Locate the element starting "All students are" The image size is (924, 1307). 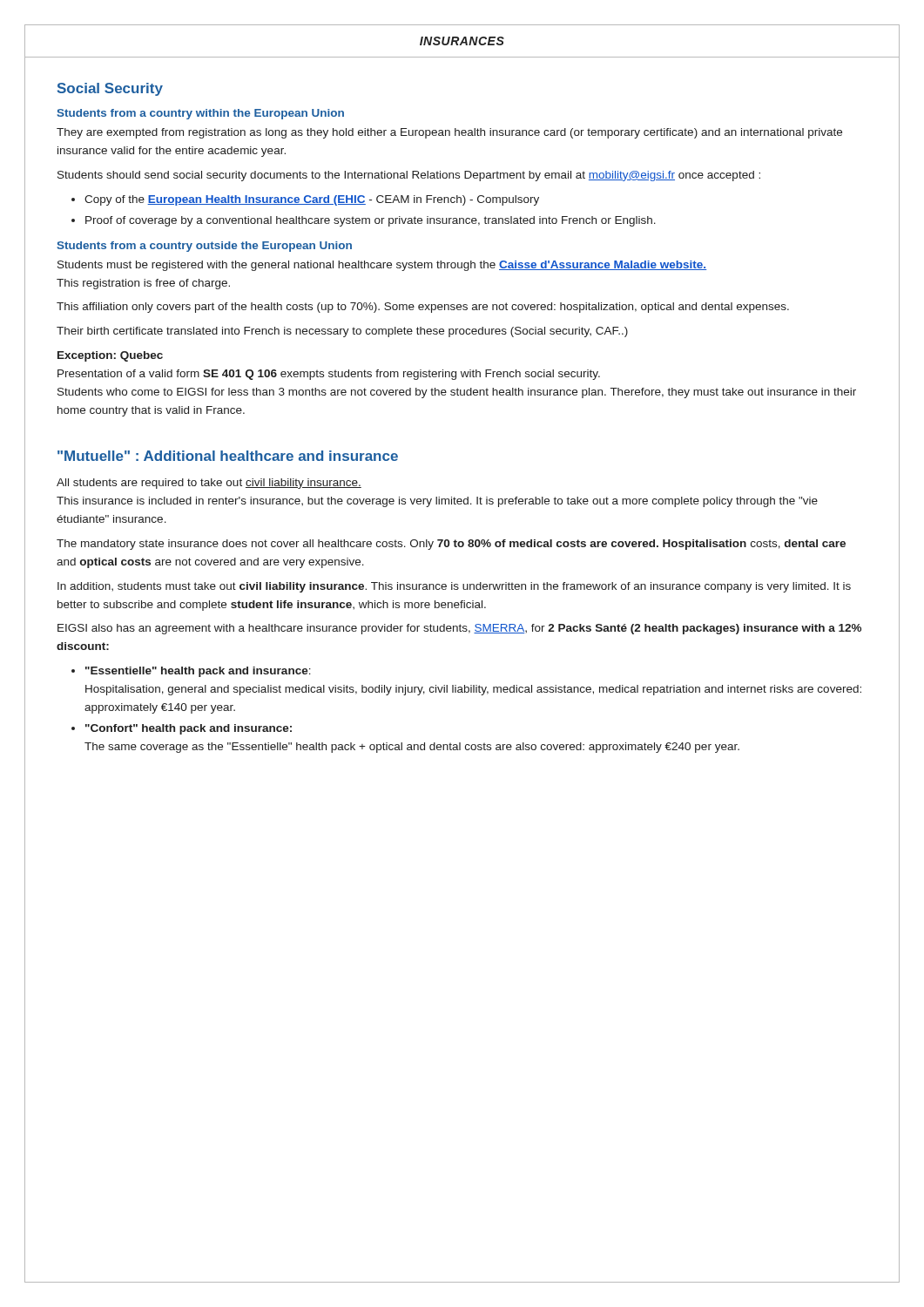[x=437, y=501]
